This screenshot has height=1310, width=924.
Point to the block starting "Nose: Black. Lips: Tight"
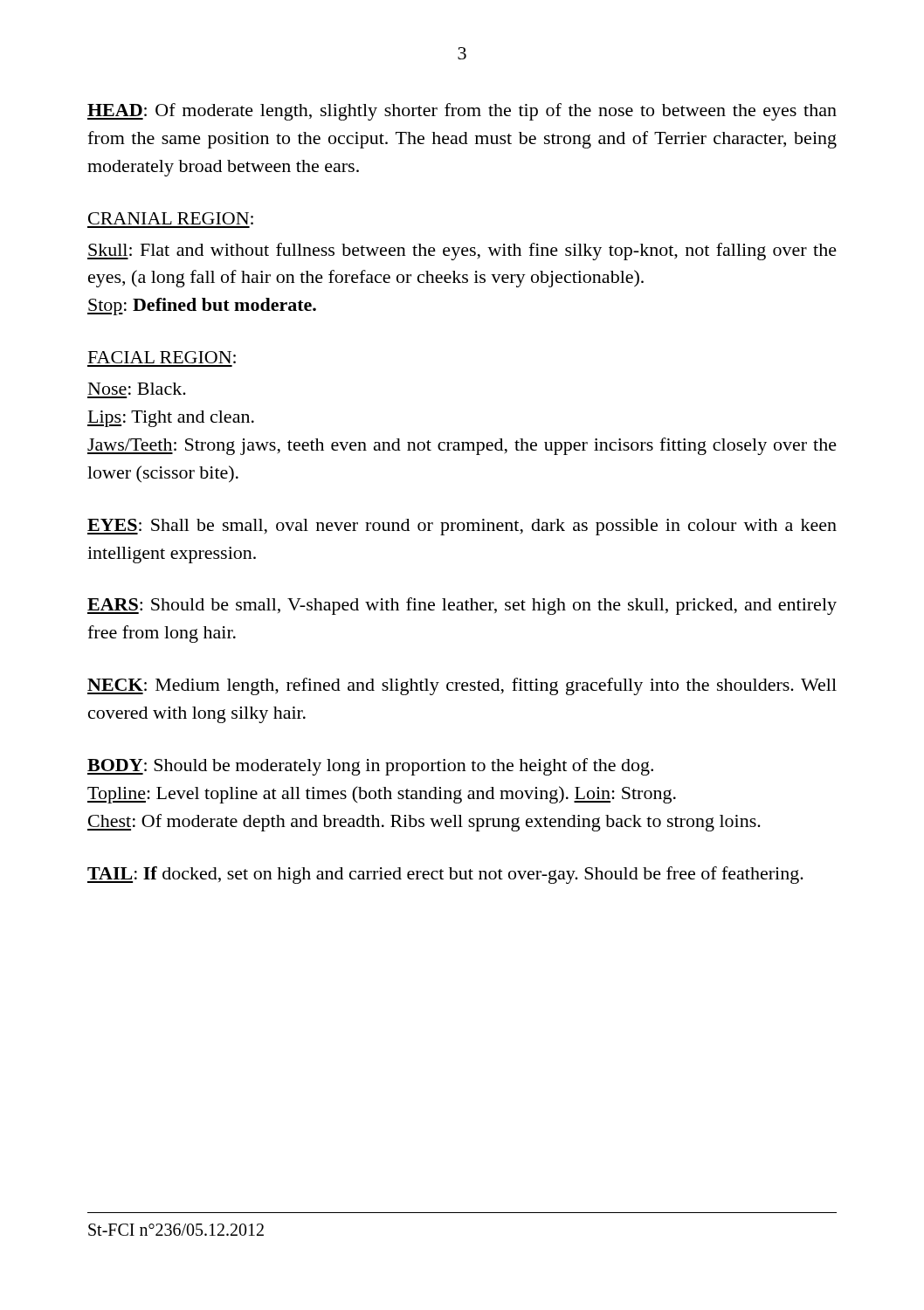coord(462,430)
